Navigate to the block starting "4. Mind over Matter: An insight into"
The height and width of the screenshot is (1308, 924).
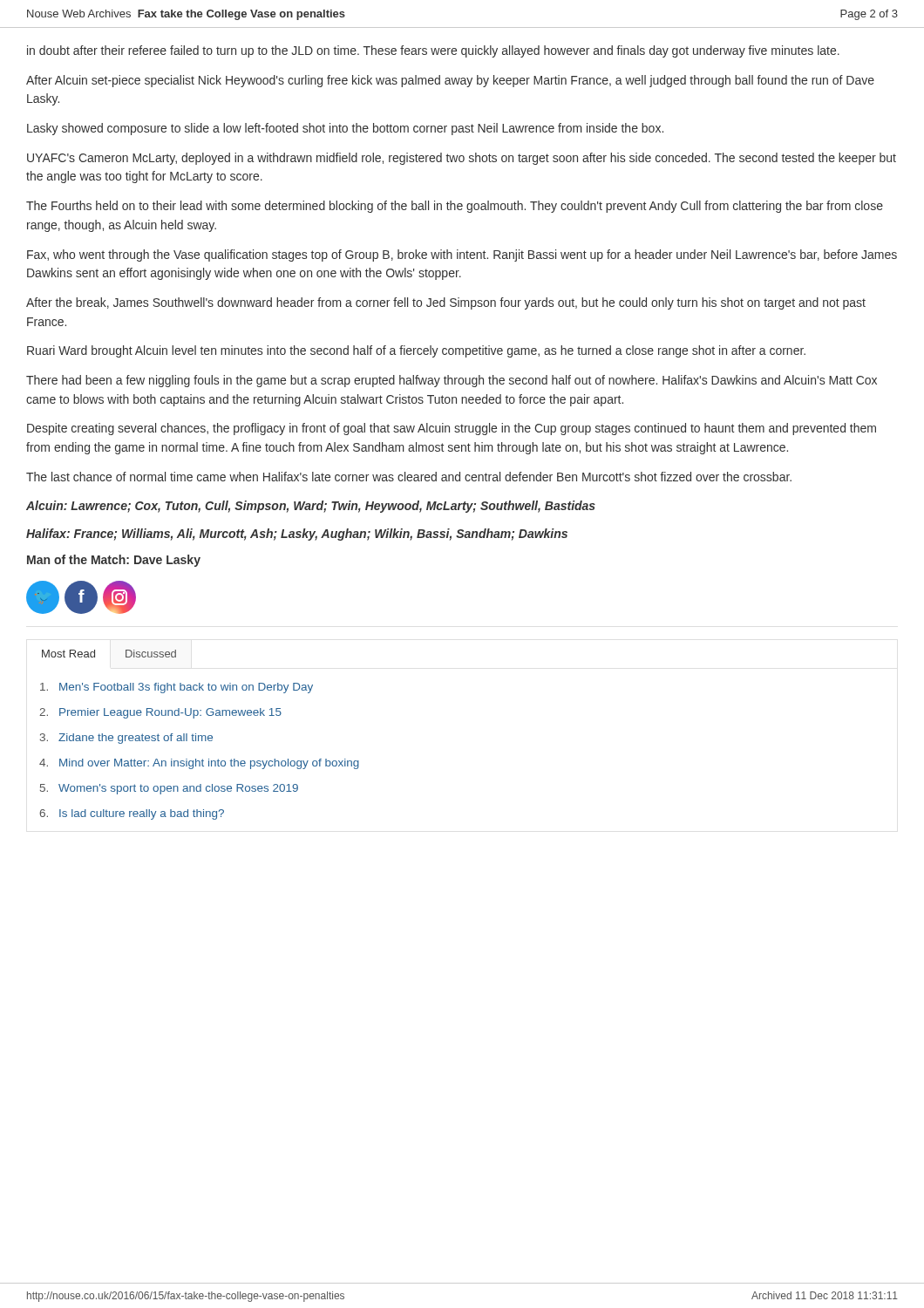tap(199, 762)
